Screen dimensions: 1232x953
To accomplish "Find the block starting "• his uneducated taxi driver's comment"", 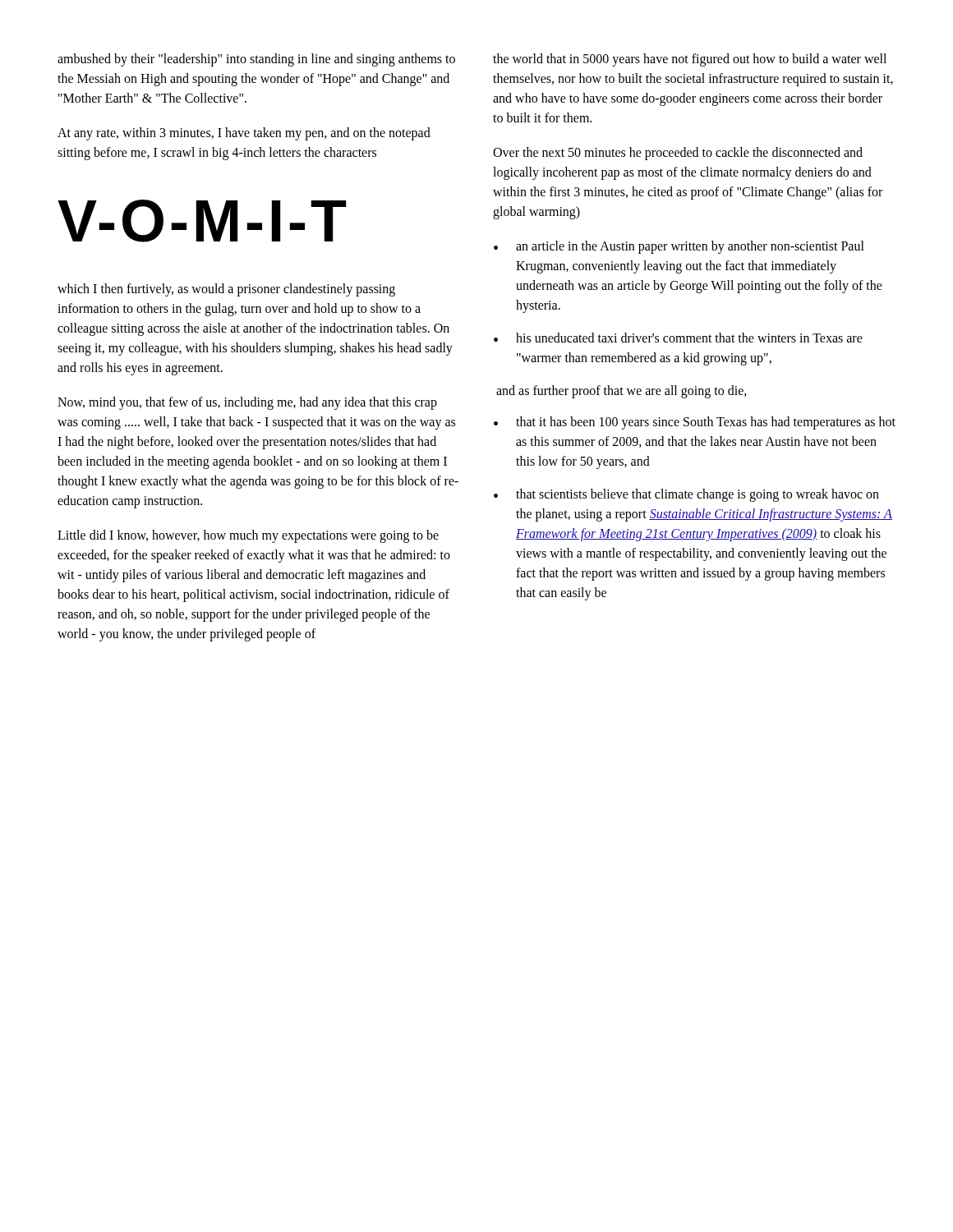I will 694,348.
